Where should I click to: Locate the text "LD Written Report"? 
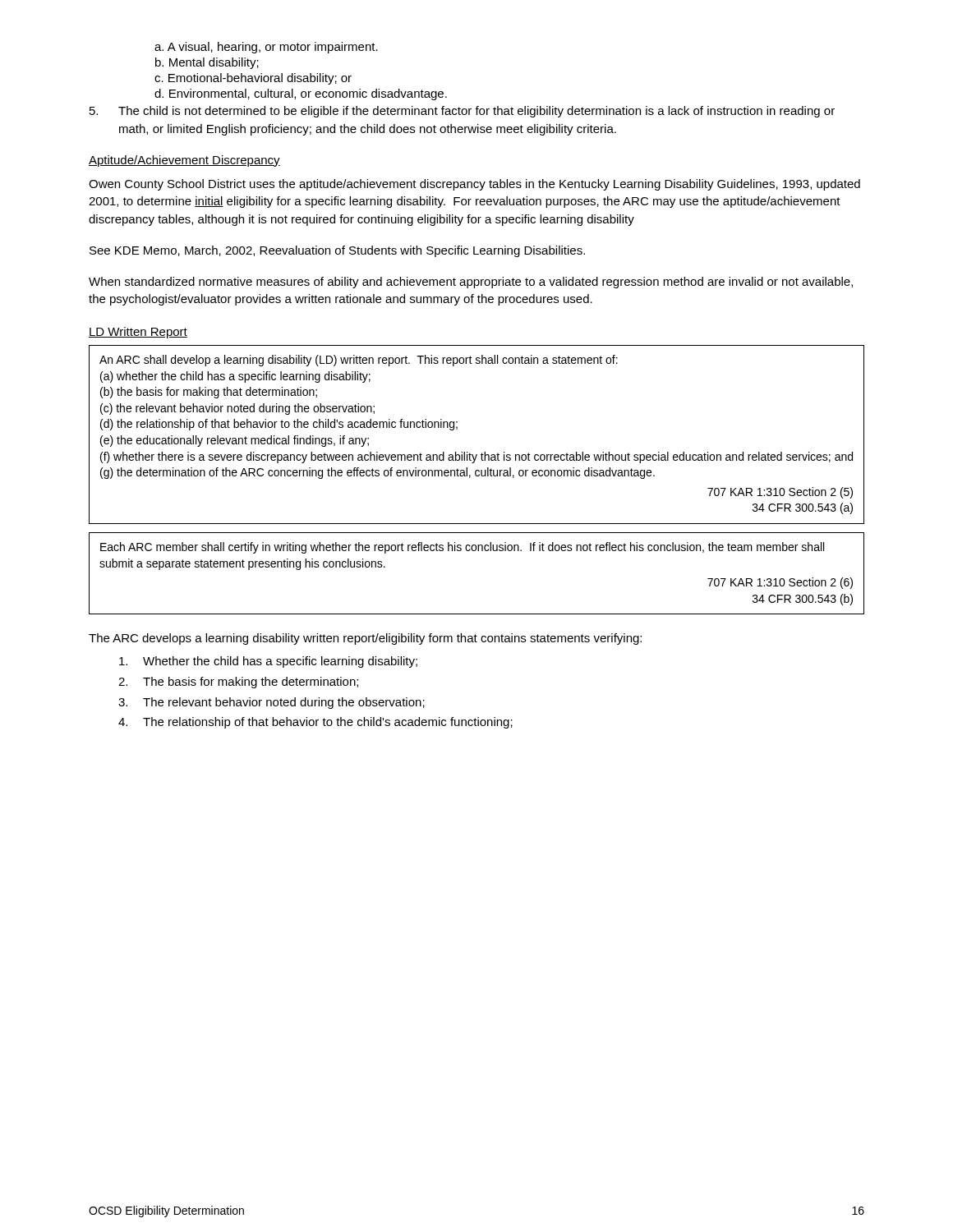tap(138, 331)
